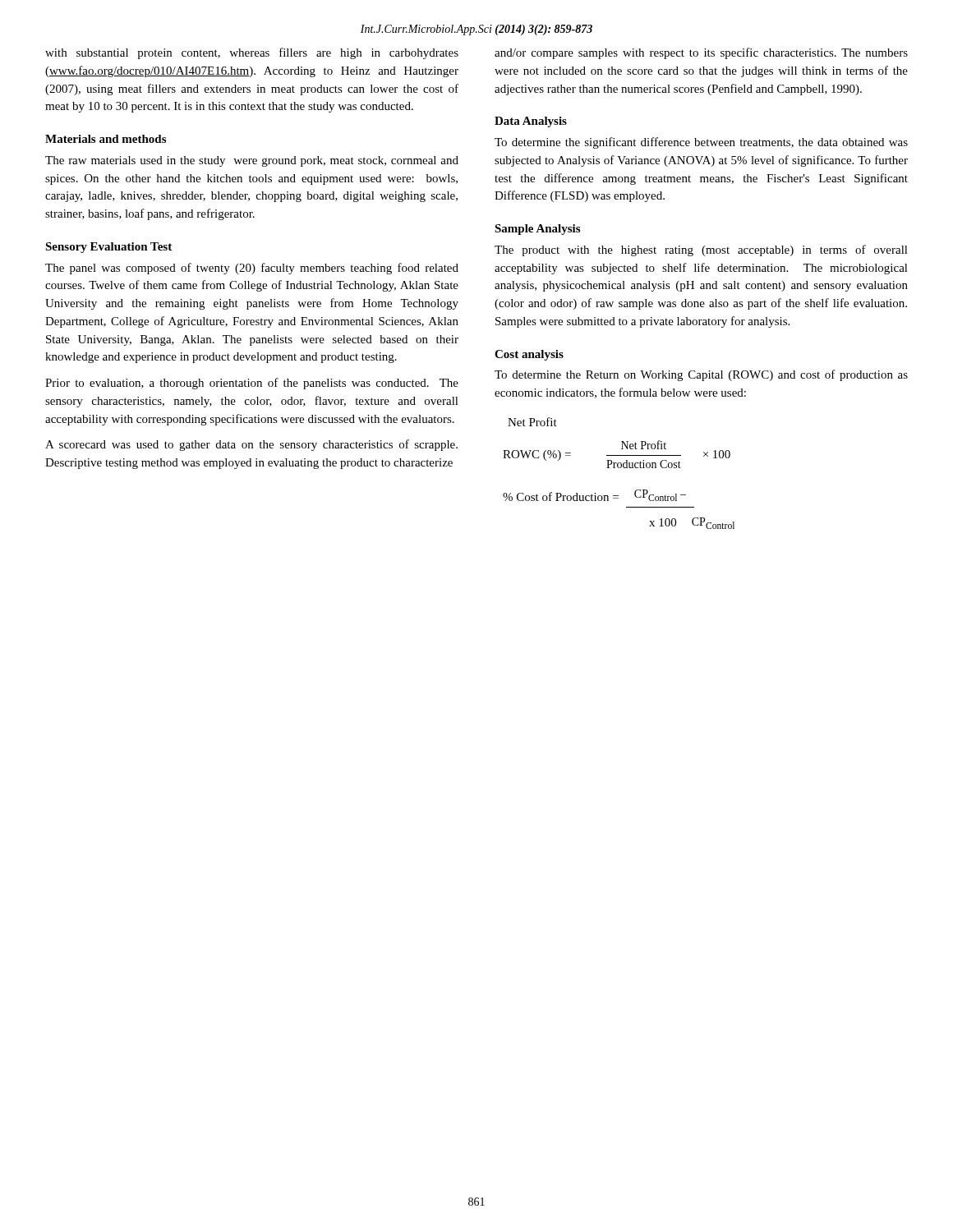Point to the block starting "The panel was composed of twenty"
Viewport: 953px width, 1232px height.
(x=252, y=312)
